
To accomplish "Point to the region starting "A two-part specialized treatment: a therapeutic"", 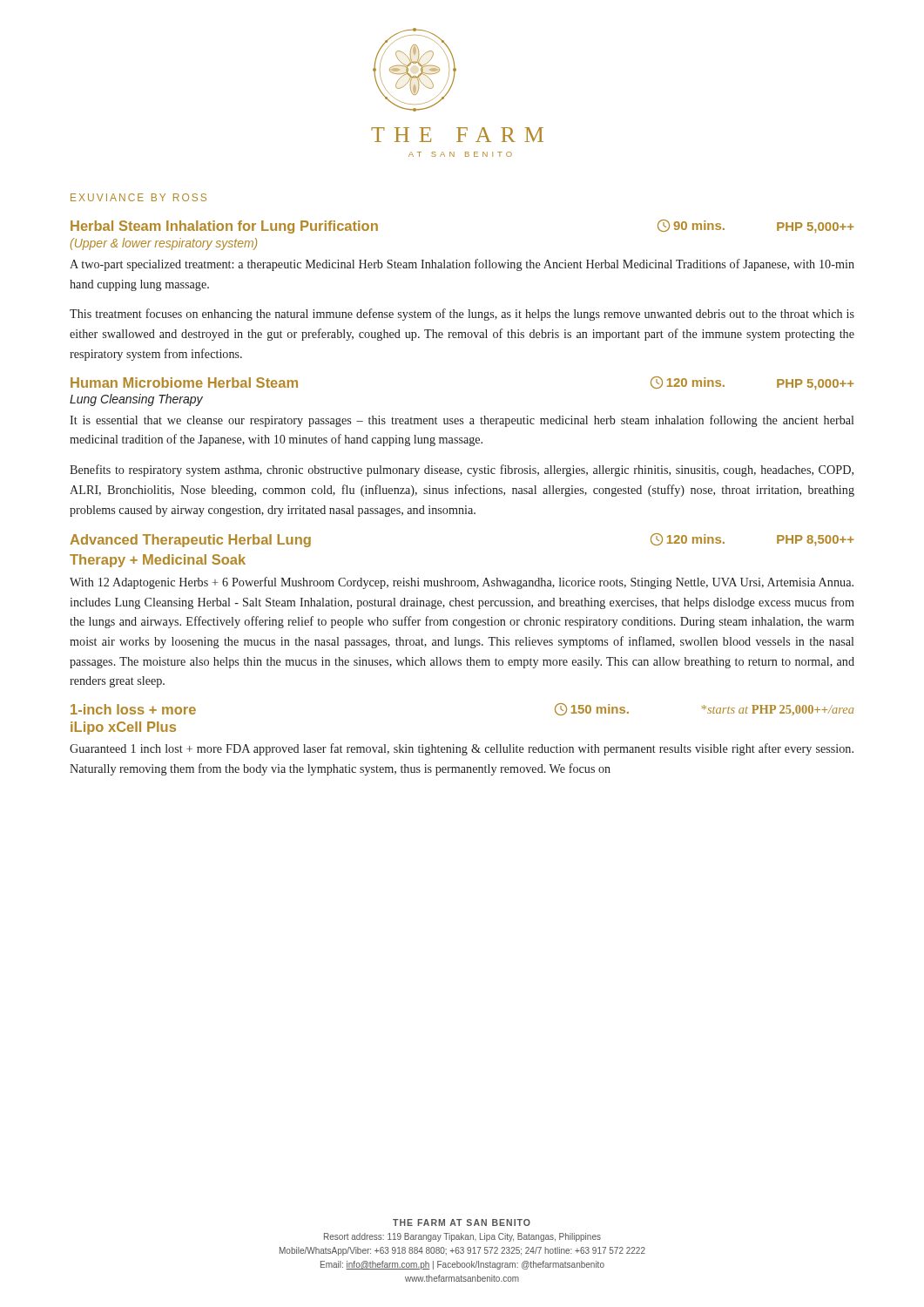I will pos(462,274).
